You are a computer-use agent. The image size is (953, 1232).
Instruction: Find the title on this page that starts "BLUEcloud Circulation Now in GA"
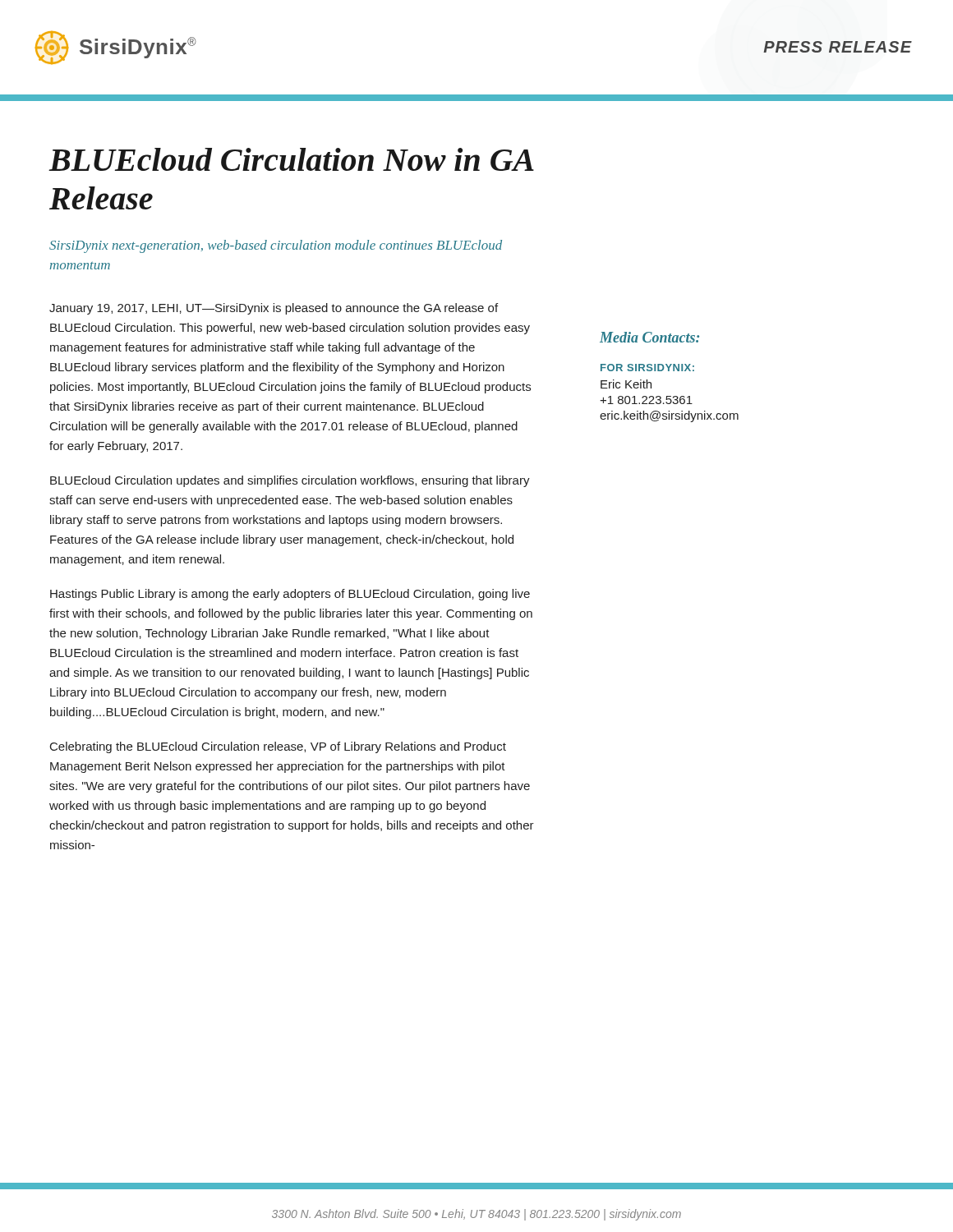[291, 179]
